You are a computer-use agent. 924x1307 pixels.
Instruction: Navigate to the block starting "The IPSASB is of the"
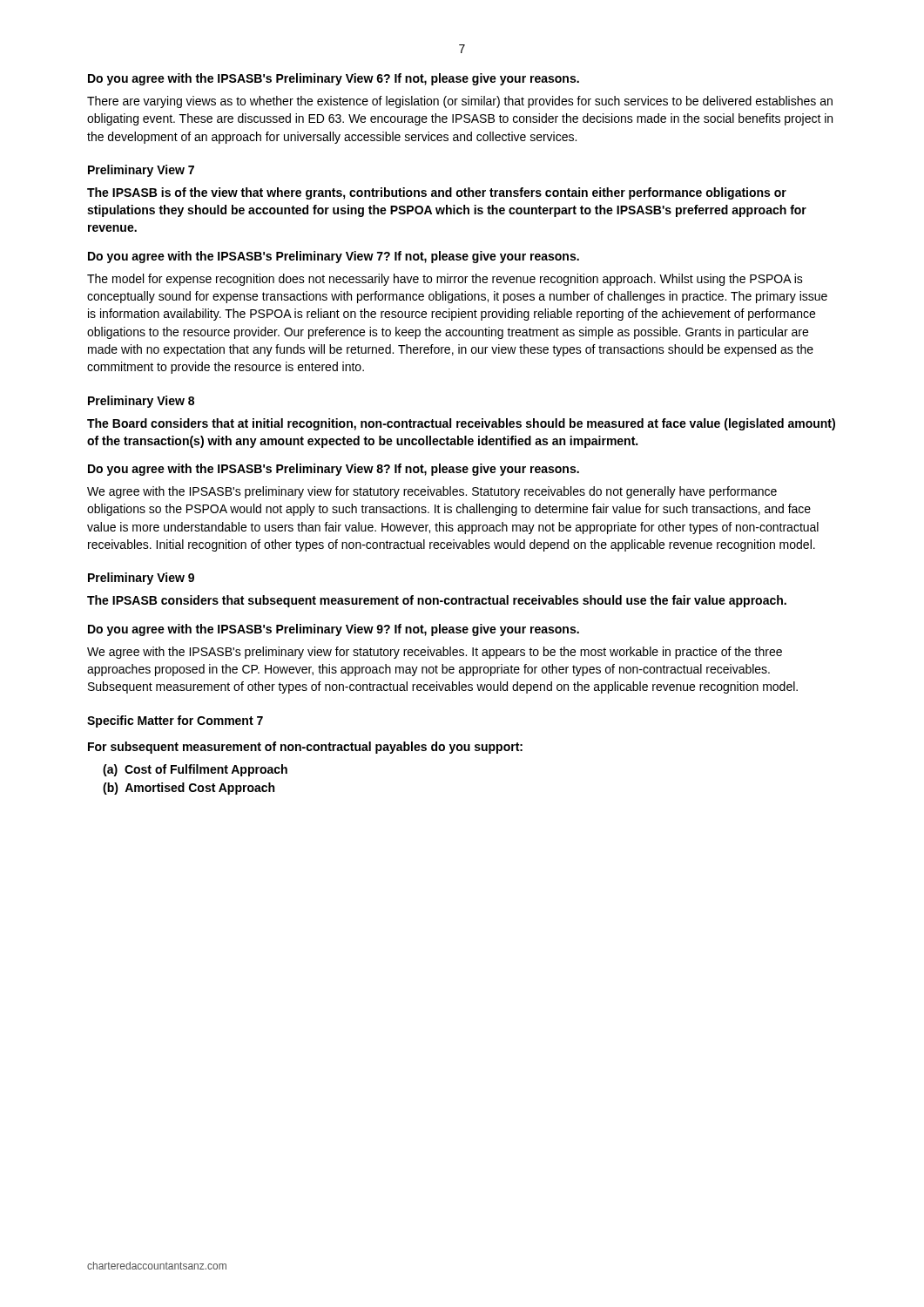pyautogui.click(x=447, y=210)
